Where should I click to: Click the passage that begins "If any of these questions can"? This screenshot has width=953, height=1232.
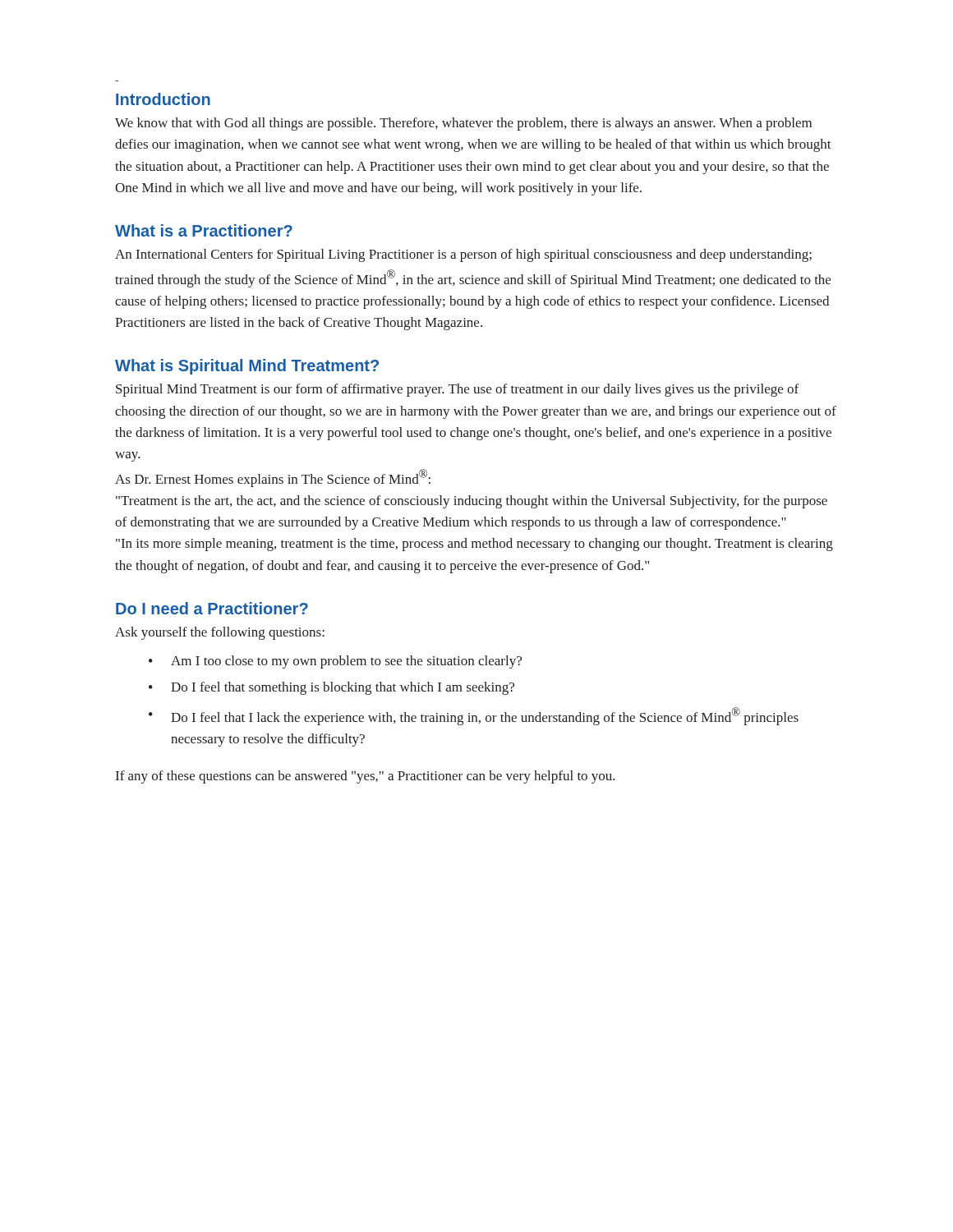click(x=365, y=775)
